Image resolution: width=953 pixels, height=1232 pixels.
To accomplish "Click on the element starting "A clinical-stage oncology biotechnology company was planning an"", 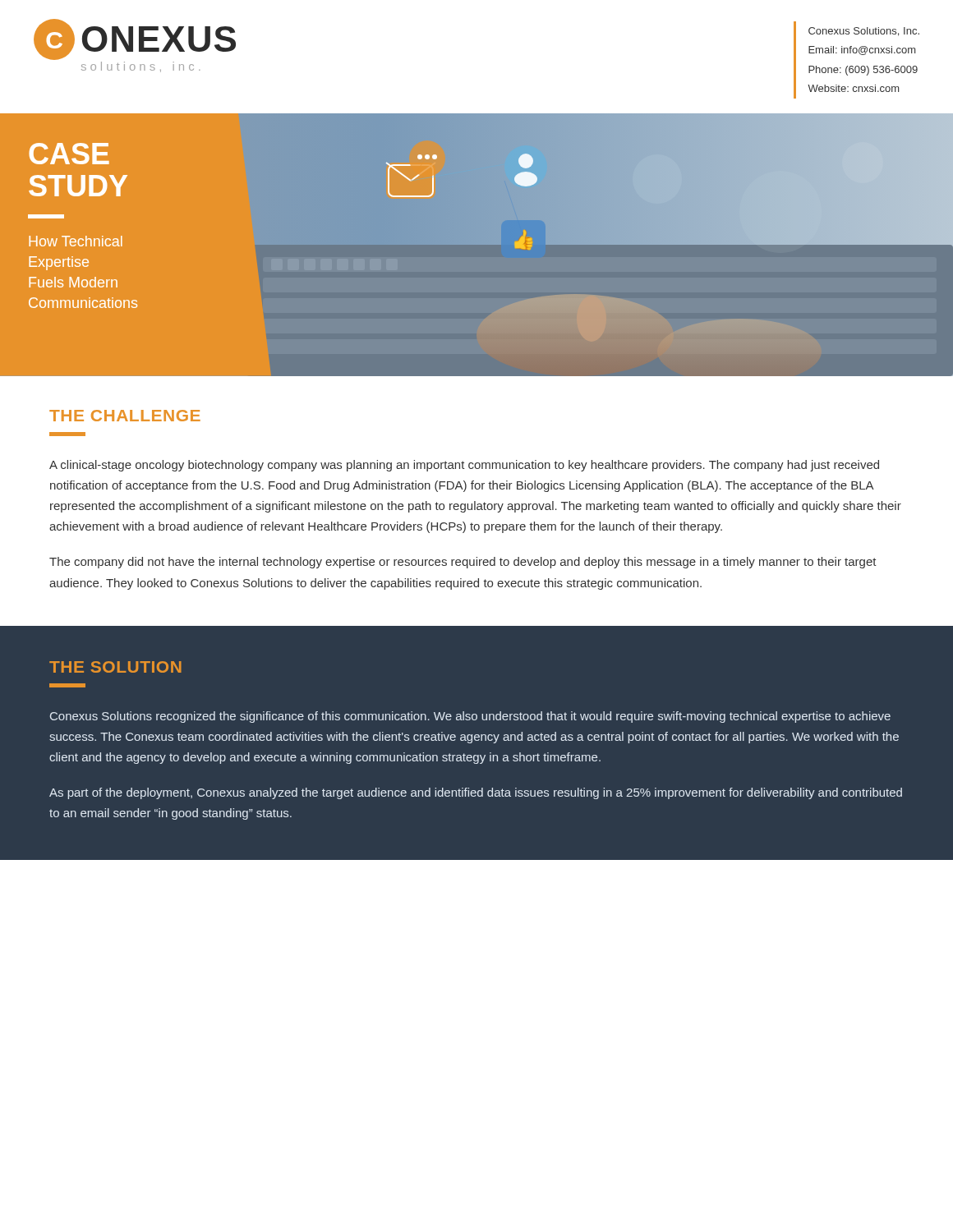I will [475, 495].
